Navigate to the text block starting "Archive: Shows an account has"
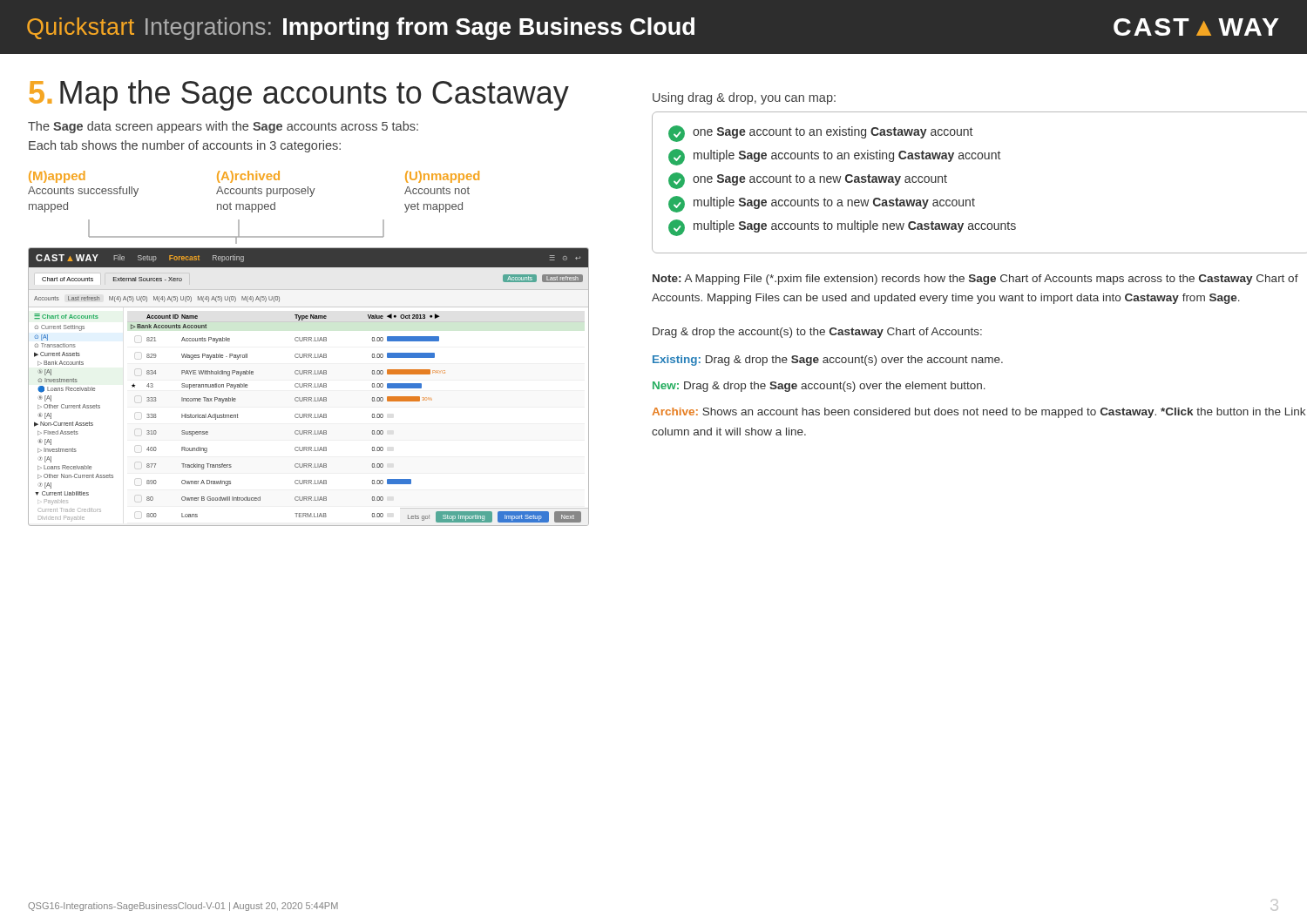 coord(979,421)
